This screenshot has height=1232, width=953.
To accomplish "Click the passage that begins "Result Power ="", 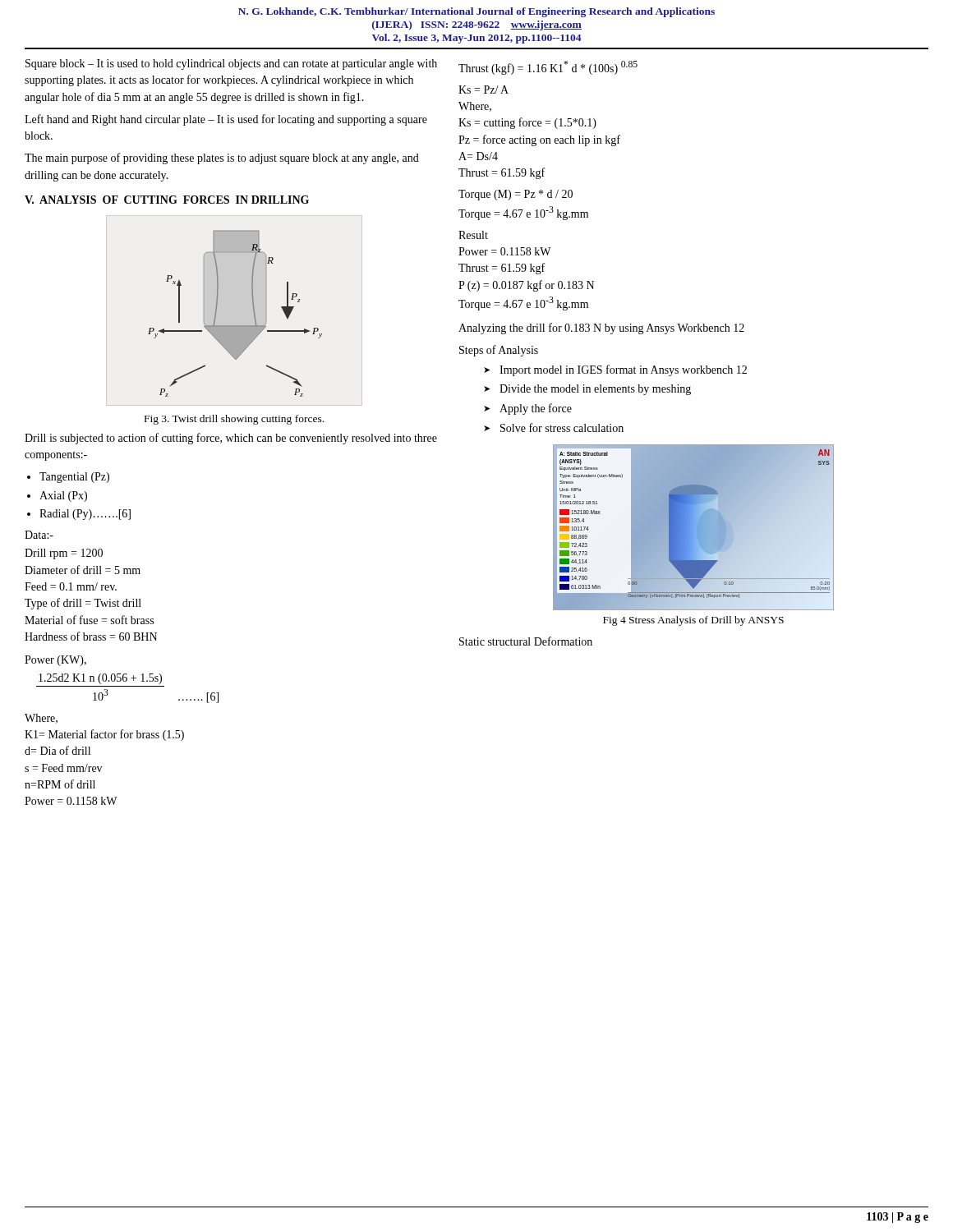I will [x=473, y=235].
